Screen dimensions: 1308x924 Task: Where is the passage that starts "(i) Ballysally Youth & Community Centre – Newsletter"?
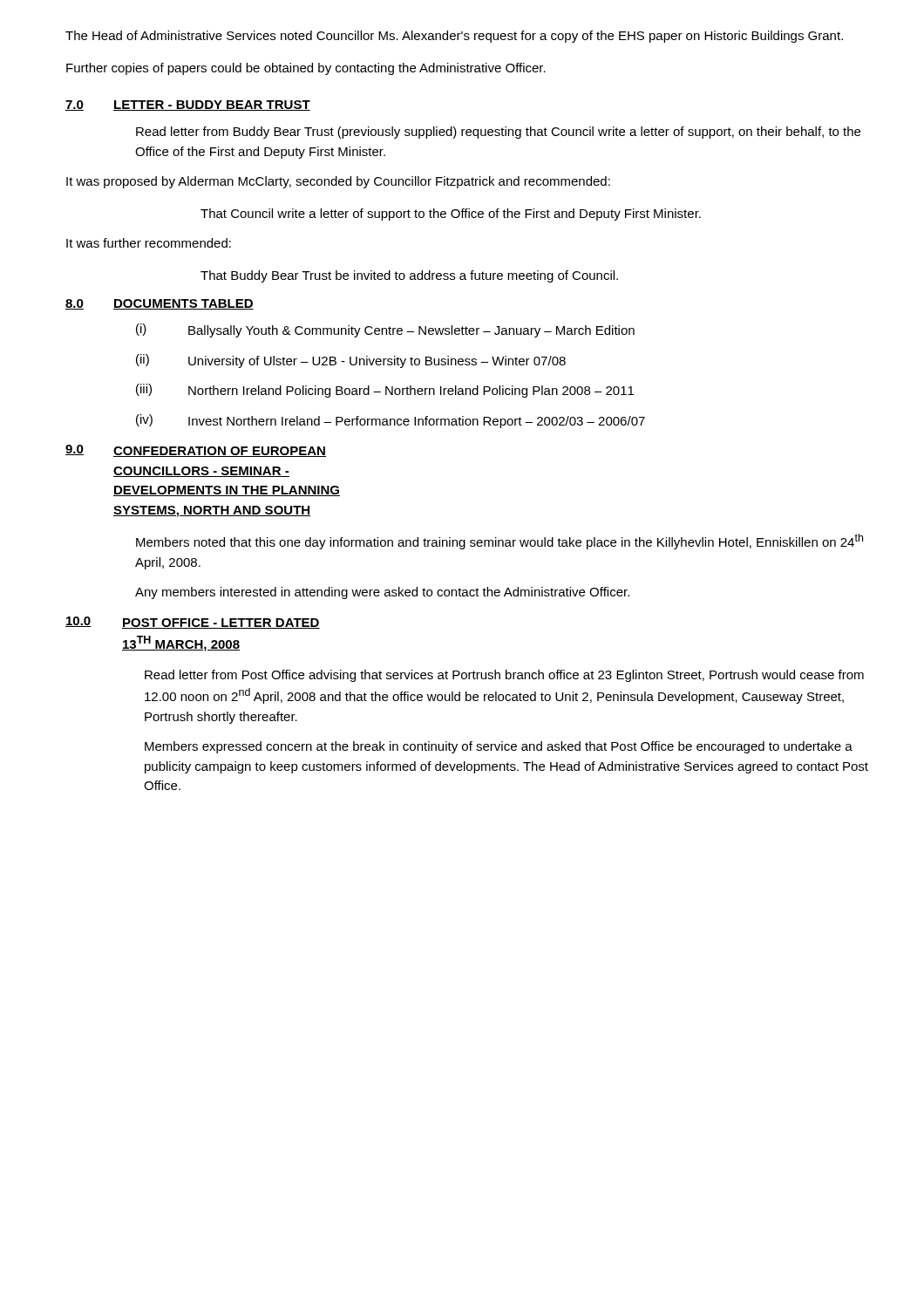(503, 331)
